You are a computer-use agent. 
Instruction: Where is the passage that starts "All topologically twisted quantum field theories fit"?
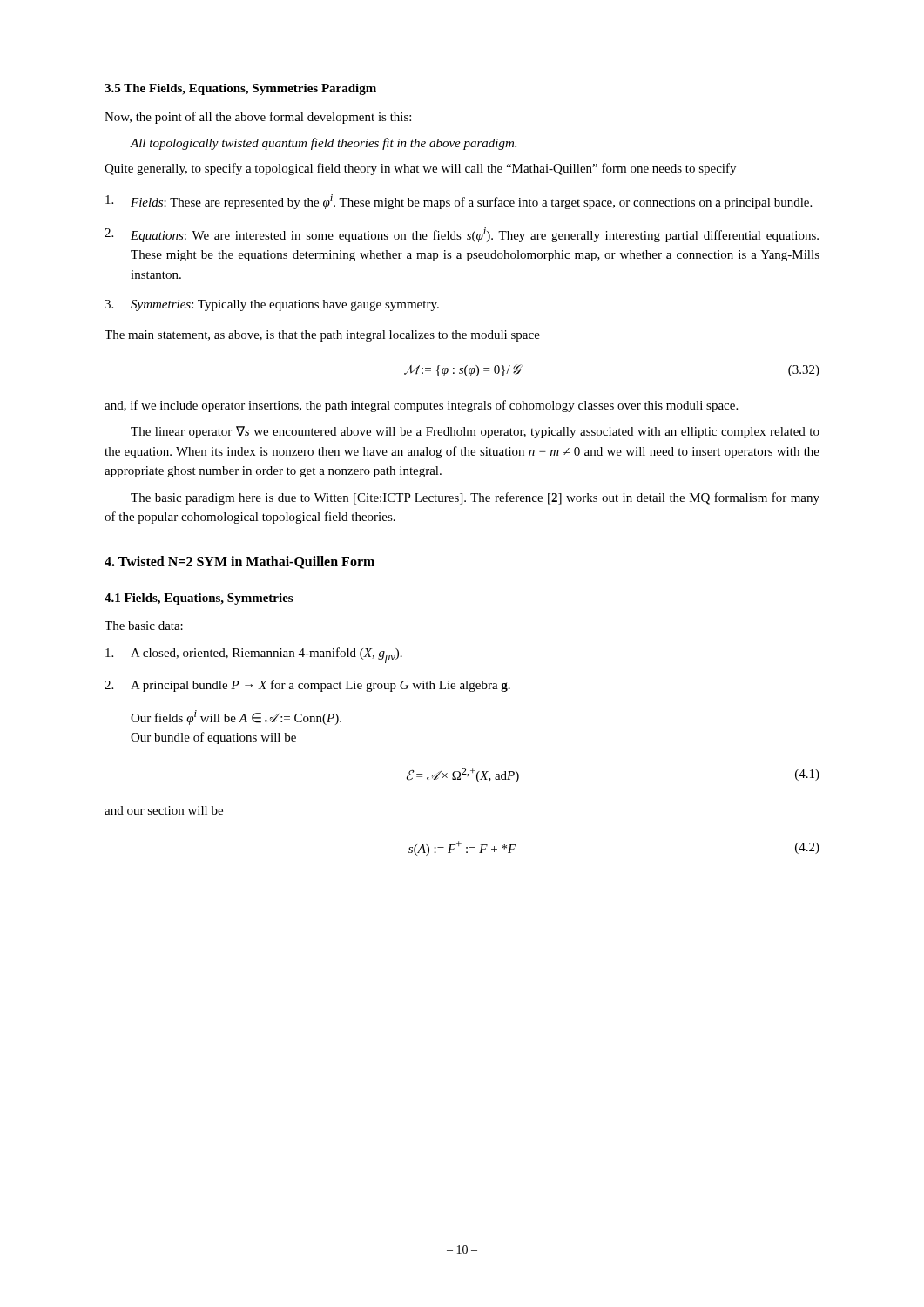pyautogui.click(x=324, y=143)
